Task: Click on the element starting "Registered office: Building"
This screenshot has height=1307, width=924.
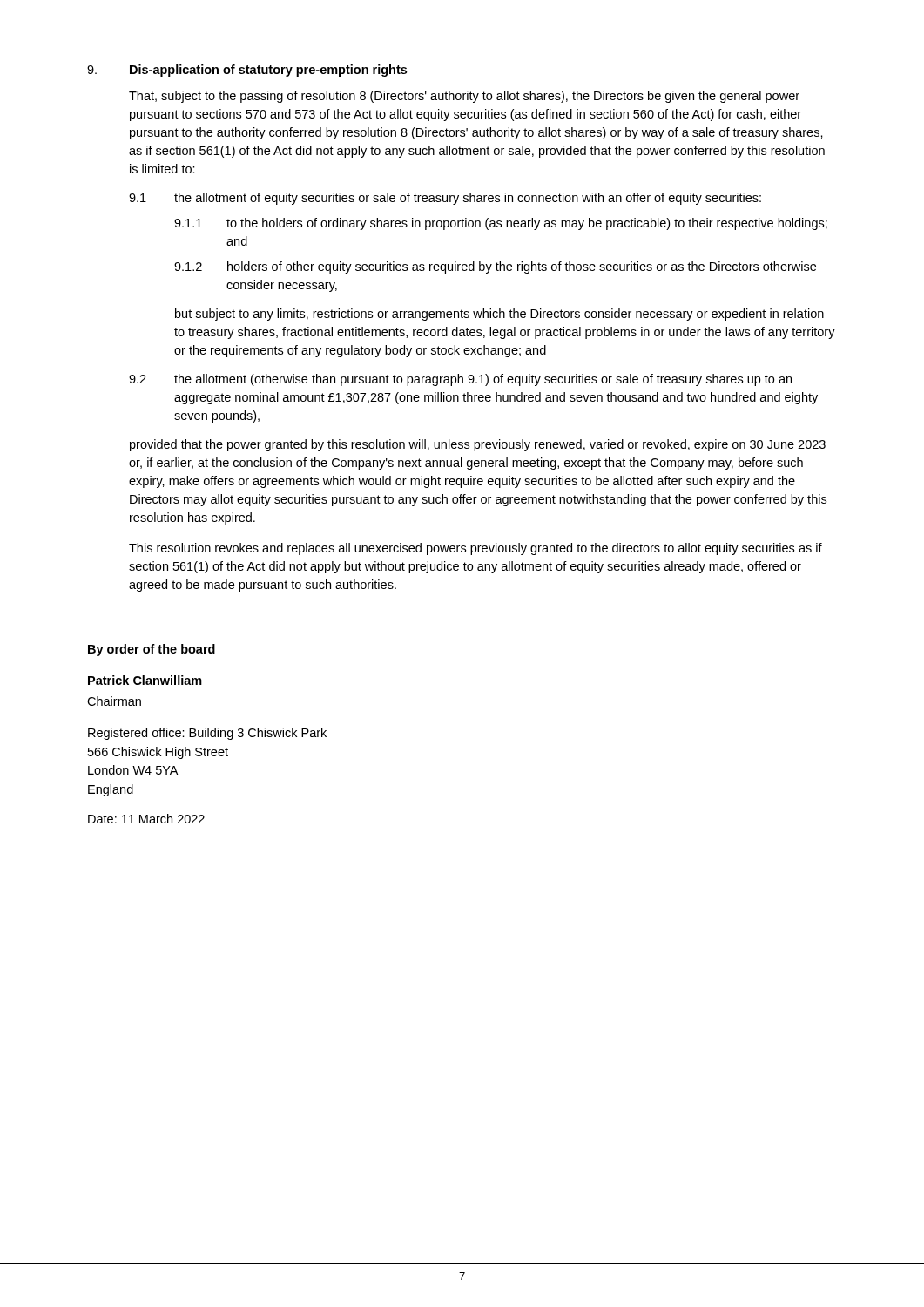Action: point(207,761)
